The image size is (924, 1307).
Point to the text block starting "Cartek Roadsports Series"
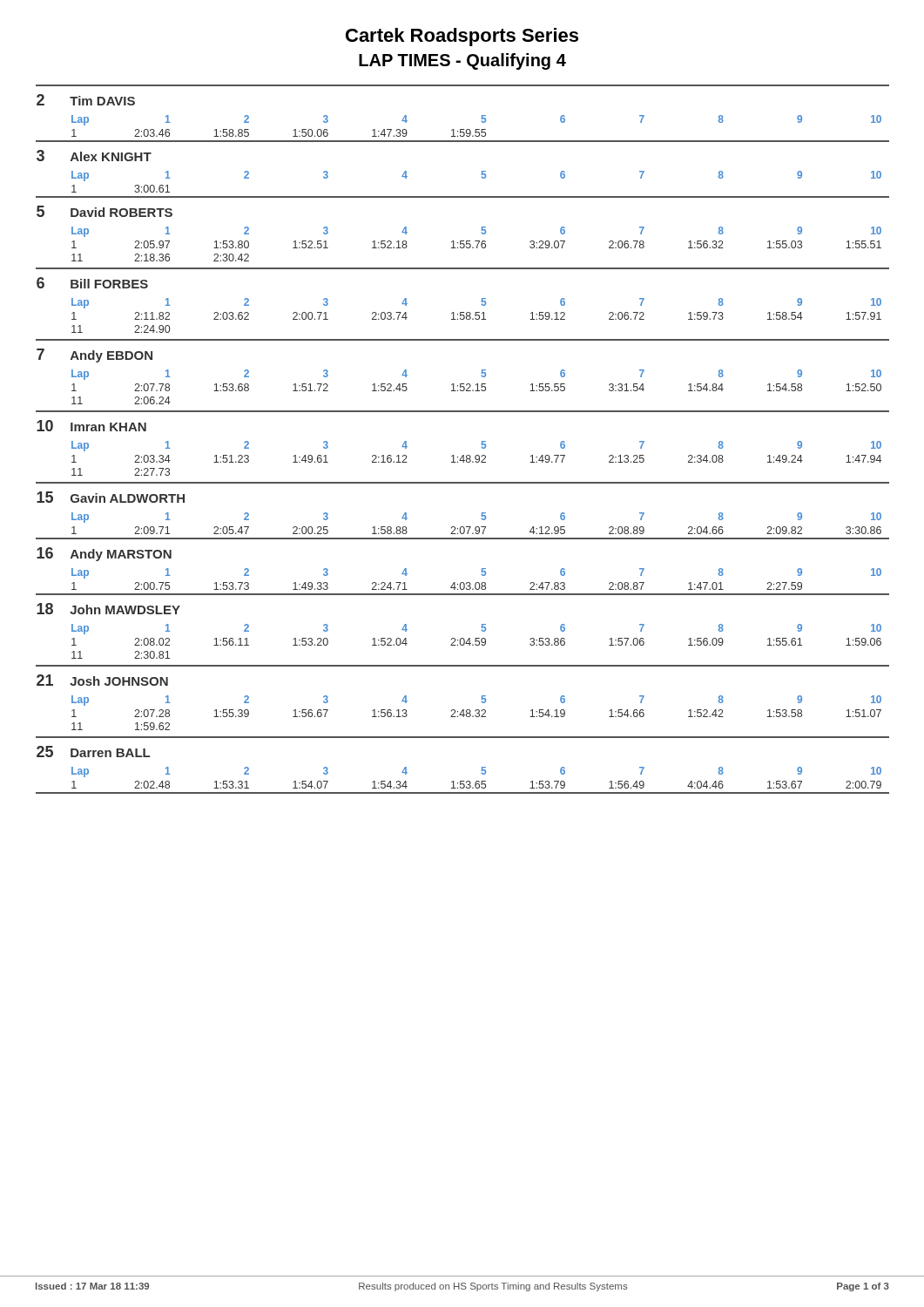pos(462,35)
